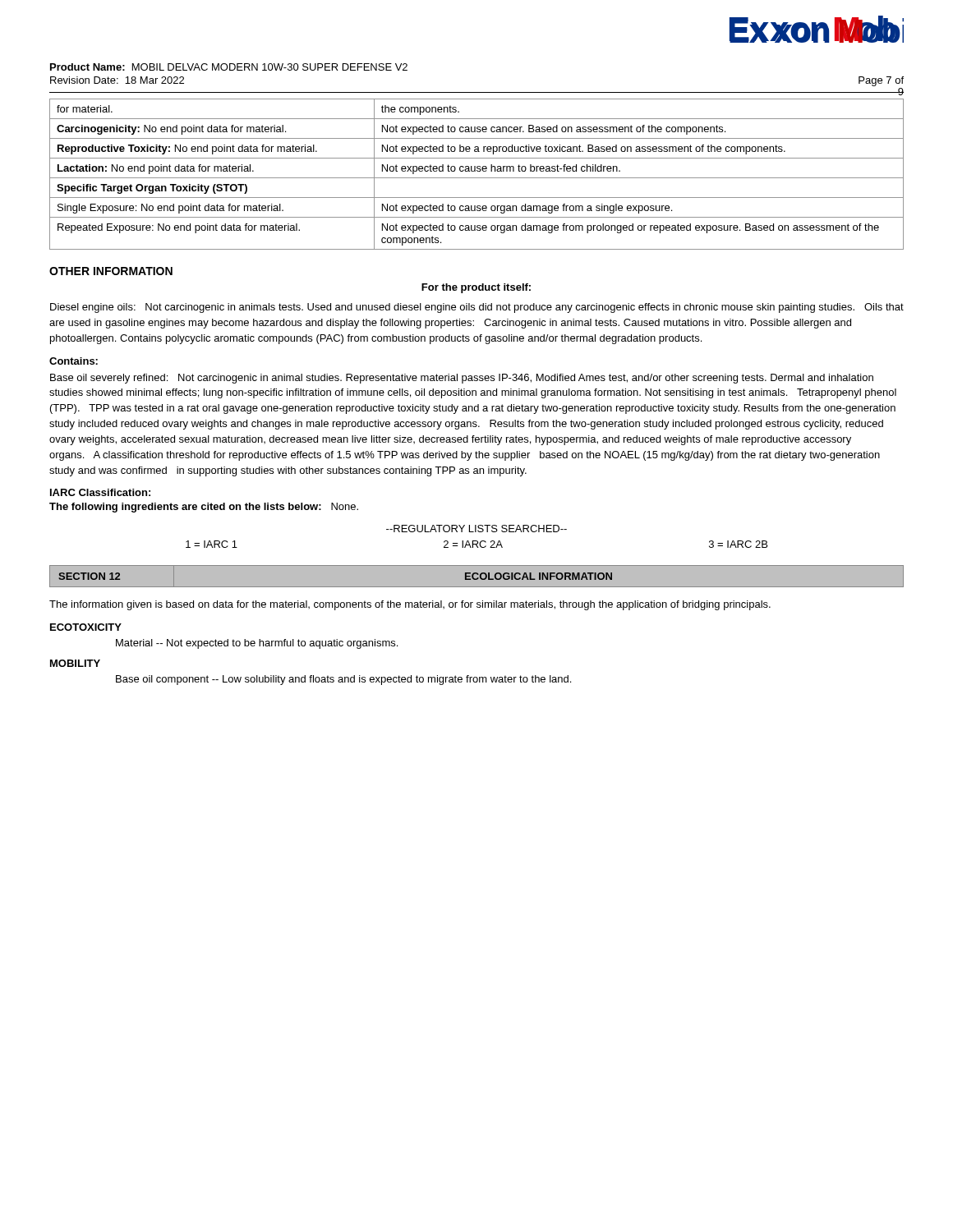Click on the text that reads "For the product itself:"
The height and width of the screenshot is (1232, 953).
[476, 287]
